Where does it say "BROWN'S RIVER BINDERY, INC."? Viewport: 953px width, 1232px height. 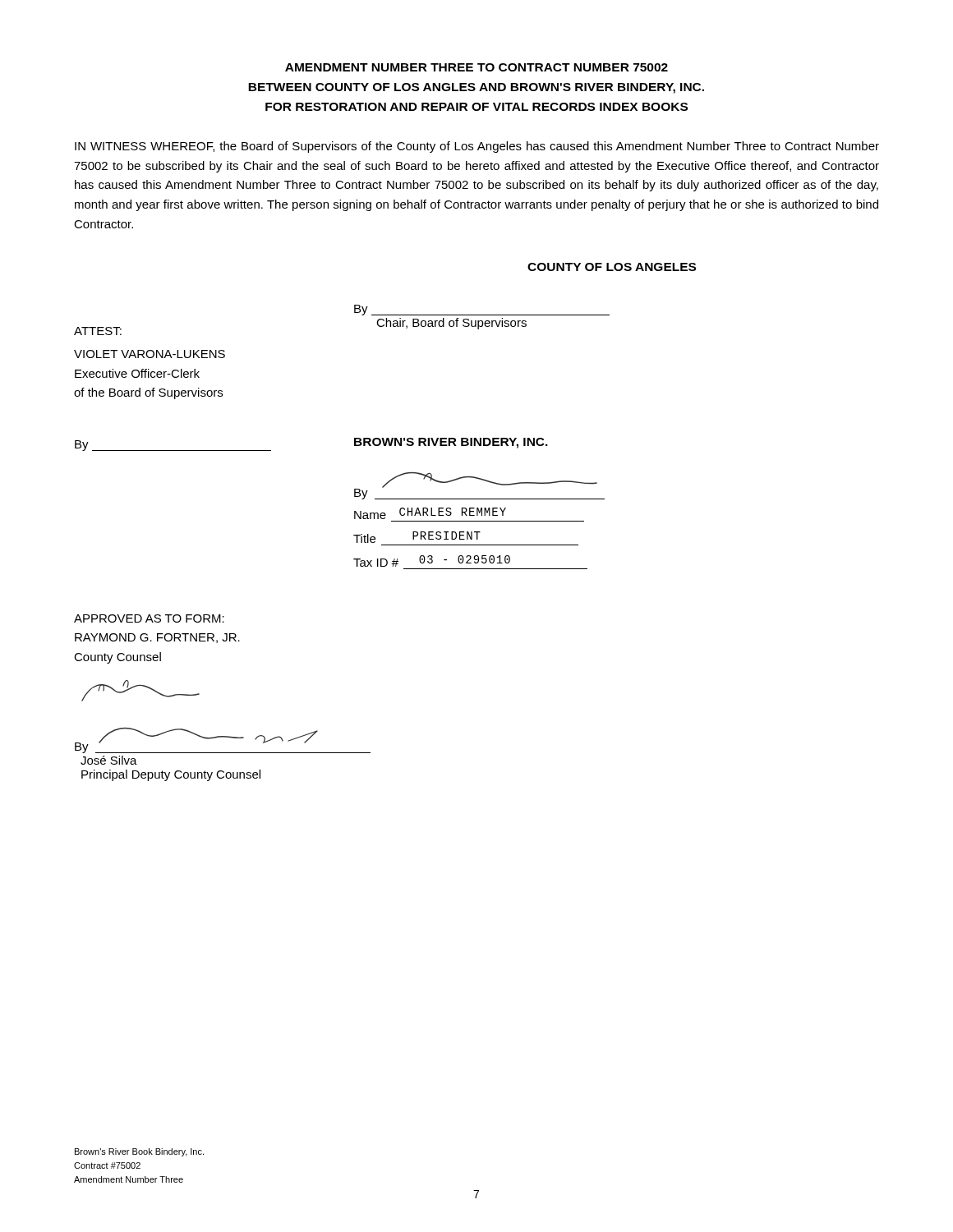pos(451,442)
